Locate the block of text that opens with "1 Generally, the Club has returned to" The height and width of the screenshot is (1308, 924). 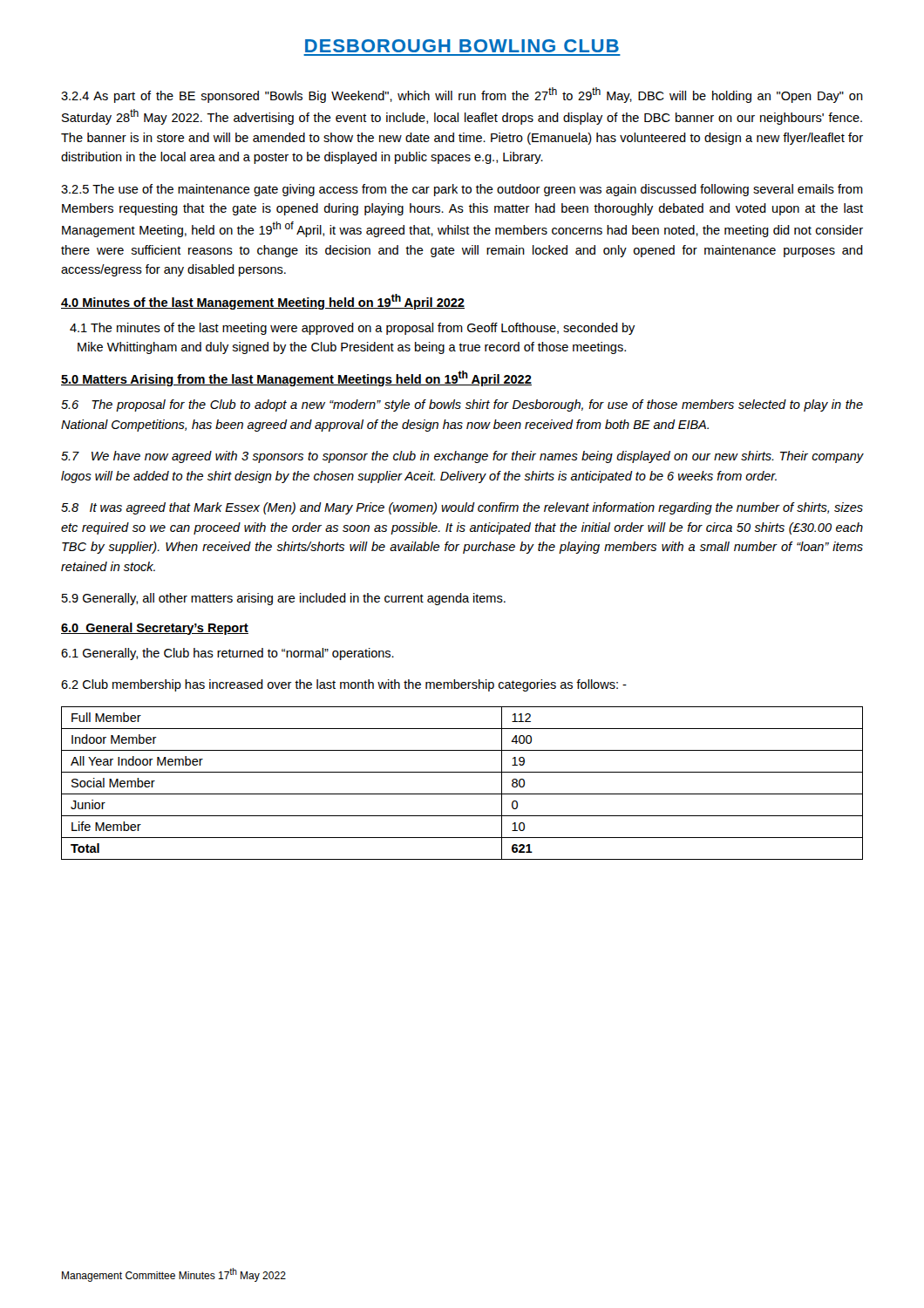pos(228,653)
